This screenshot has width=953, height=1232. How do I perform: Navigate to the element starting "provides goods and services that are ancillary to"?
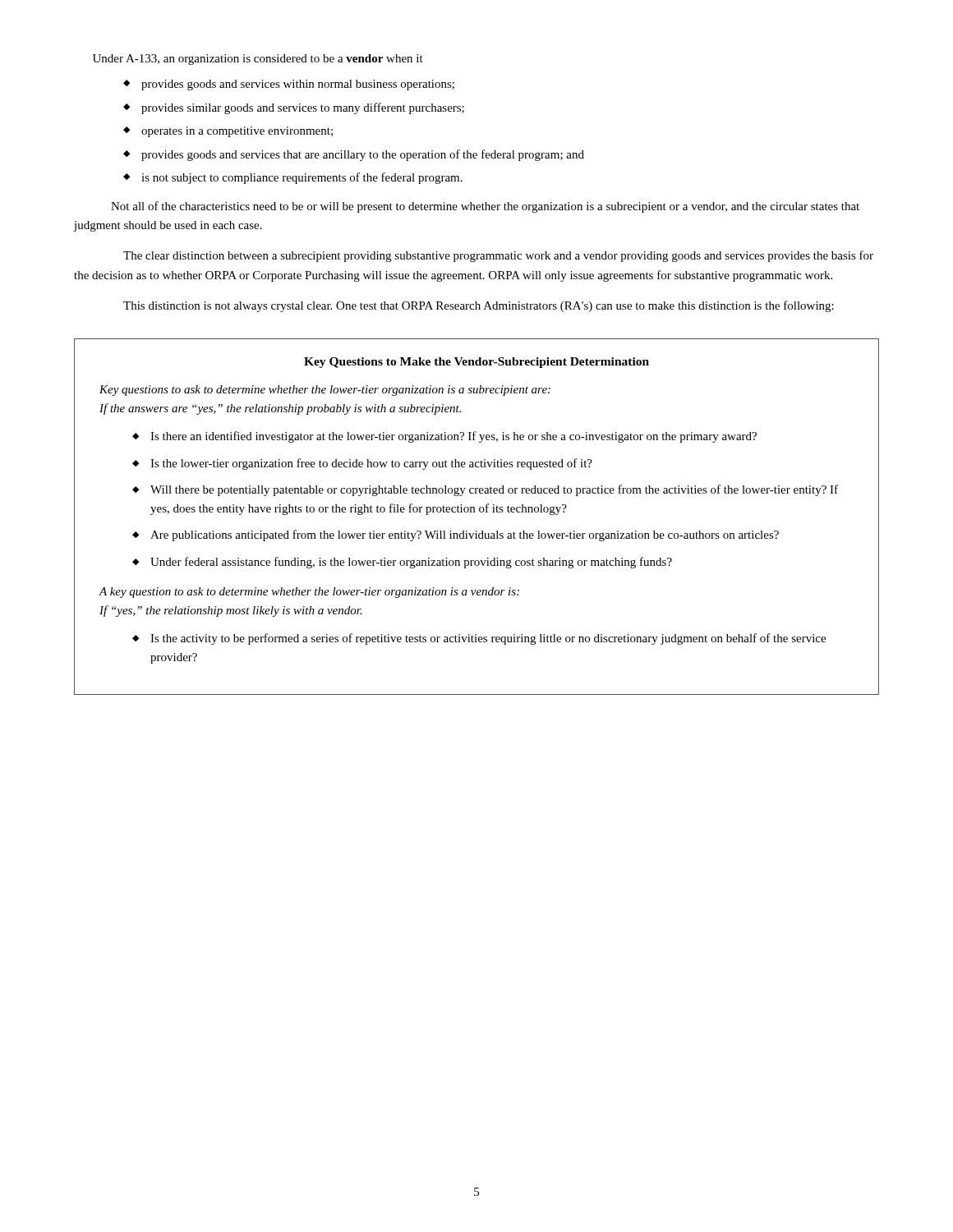[501, 154]
